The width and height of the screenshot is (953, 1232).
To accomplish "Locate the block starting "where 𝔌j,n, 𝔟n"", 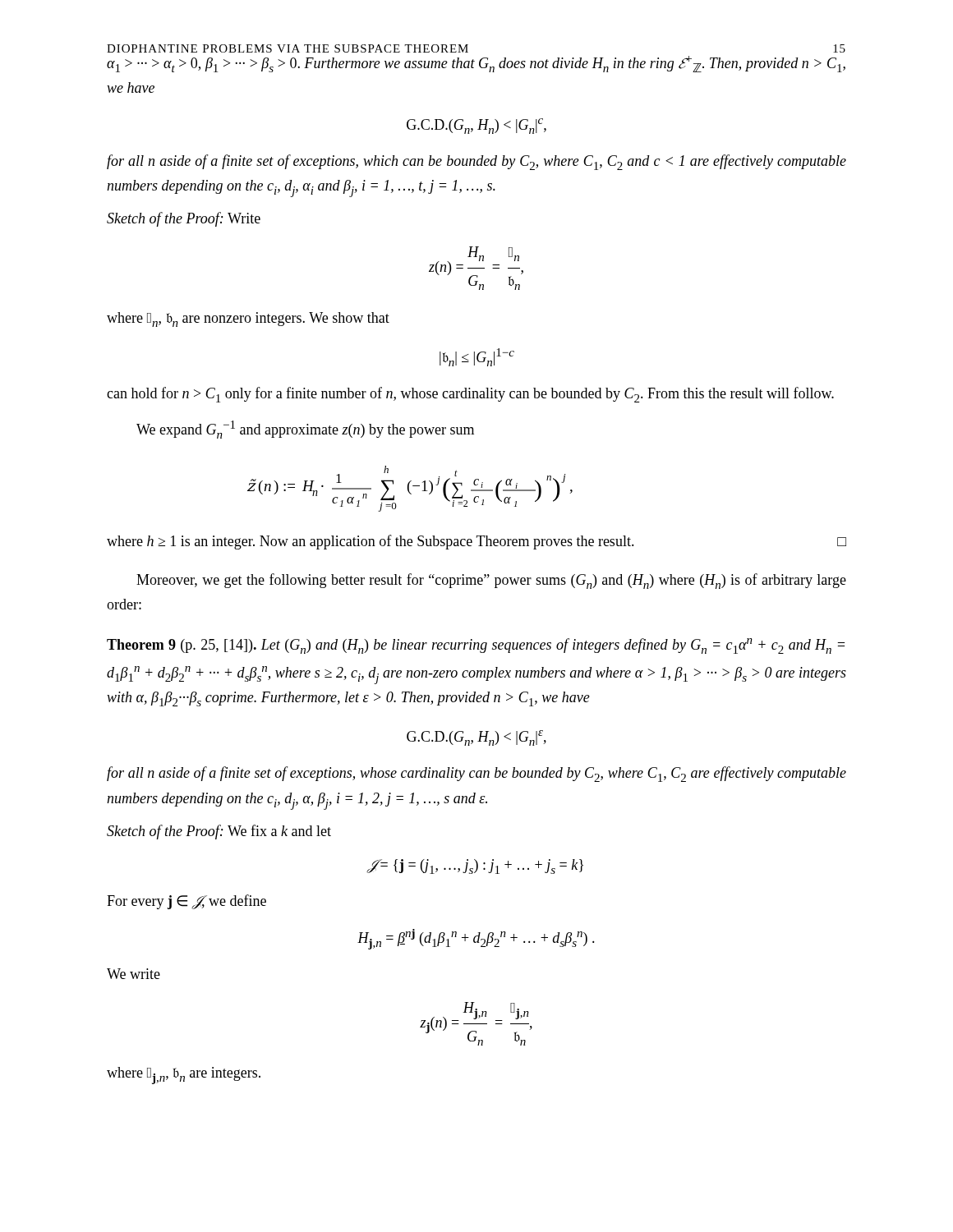I will point(184,1074).
